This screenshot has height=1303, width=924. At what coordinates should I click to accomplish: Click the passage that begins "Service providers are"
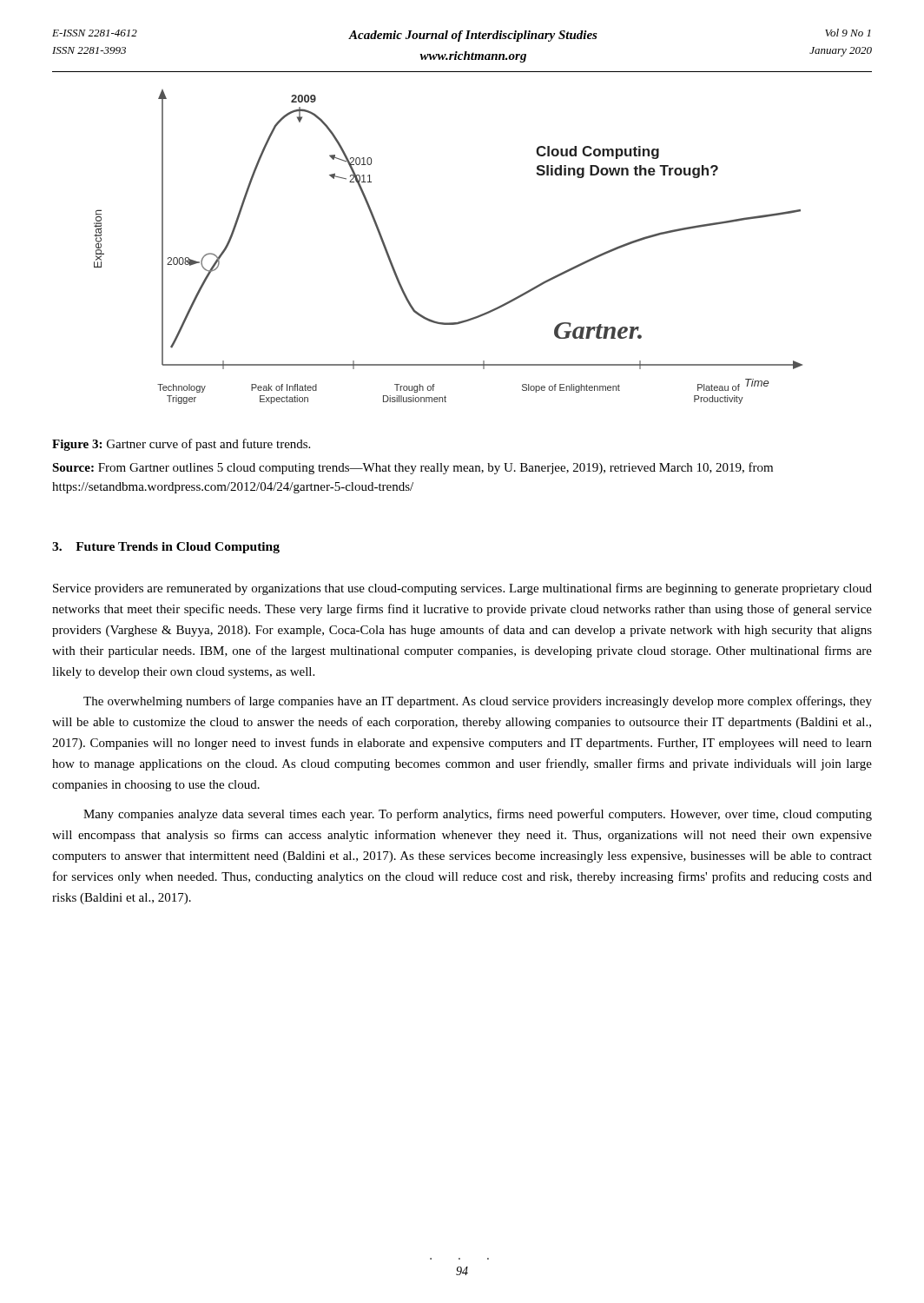[x=462, y=743]
